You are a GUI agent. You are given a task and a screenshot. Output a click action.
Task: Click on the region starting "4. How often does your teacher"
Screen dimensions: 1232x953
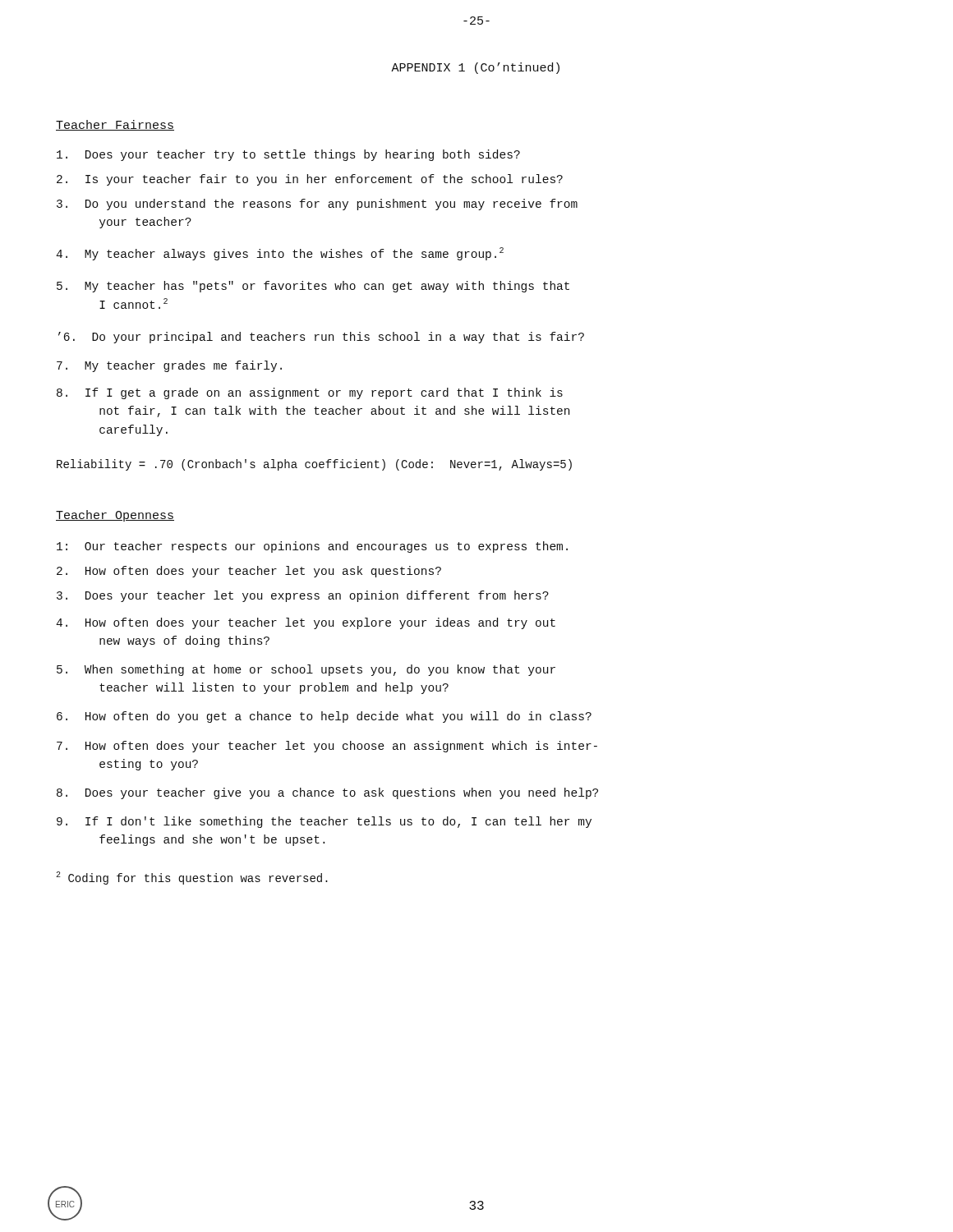tap(313, 633)
